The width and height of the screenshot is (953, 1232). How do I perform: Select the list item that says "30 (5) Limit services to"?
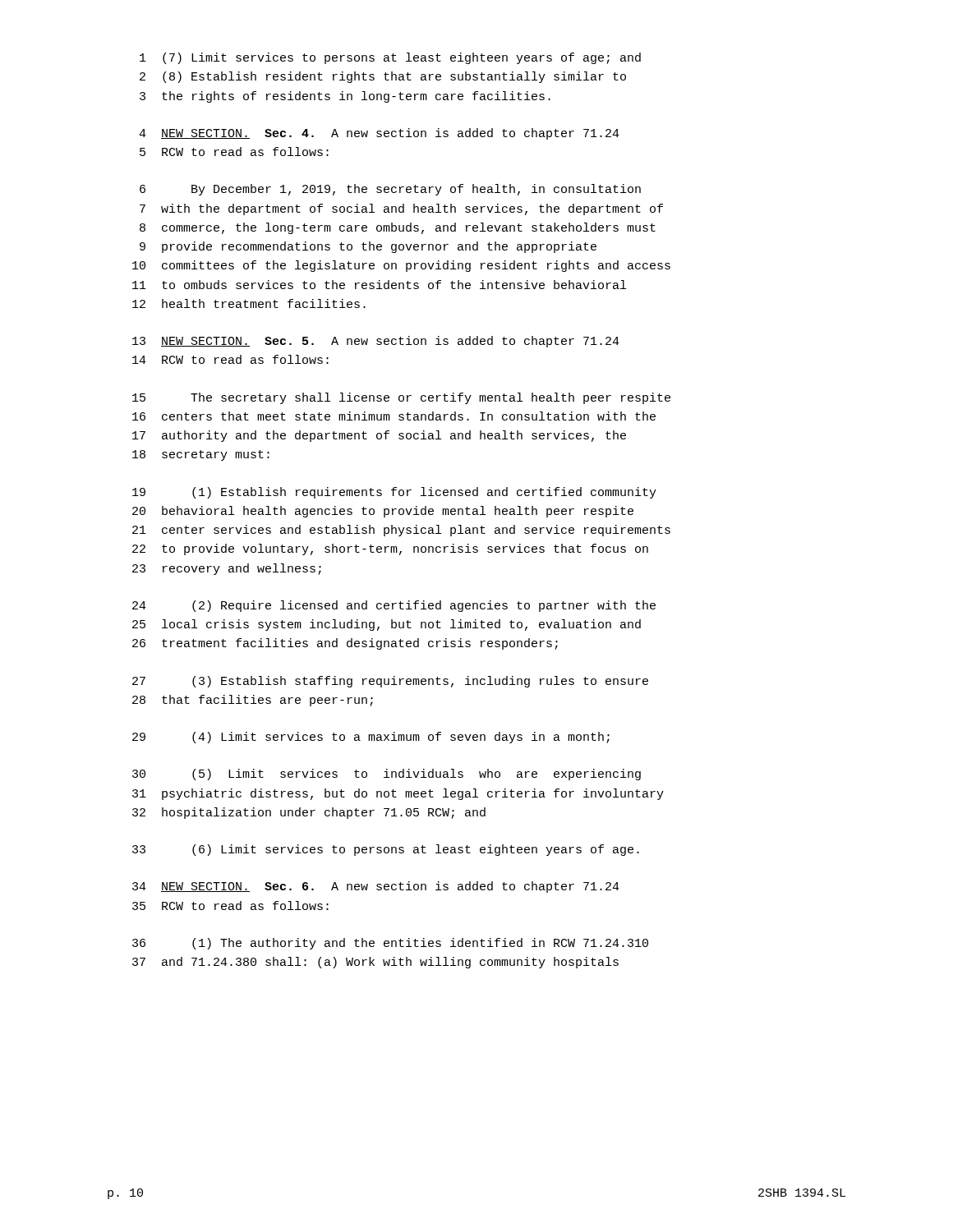tap(476, 775)
